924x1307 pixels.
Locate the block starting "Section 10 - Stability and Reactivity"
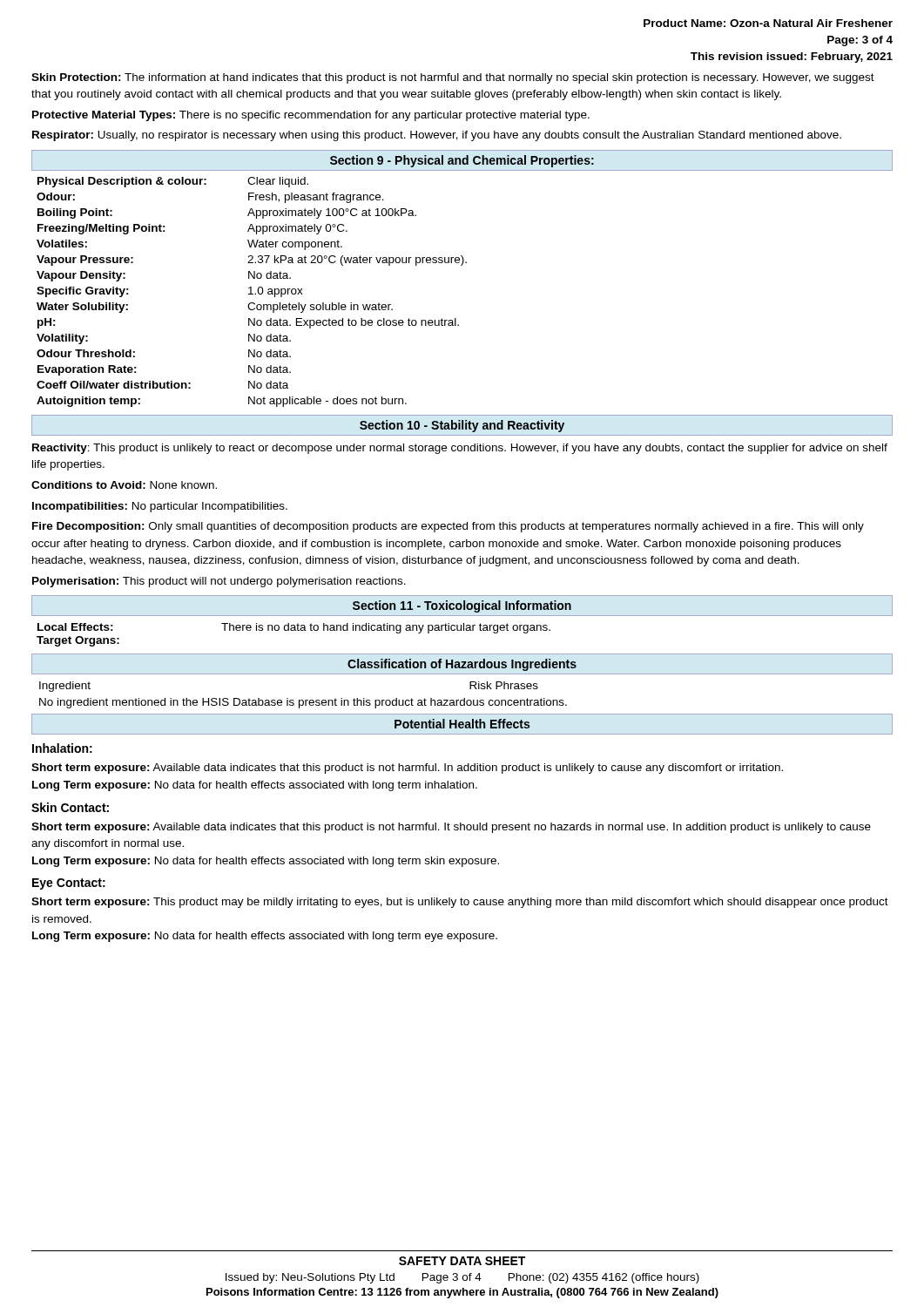[x=462, y=425]
